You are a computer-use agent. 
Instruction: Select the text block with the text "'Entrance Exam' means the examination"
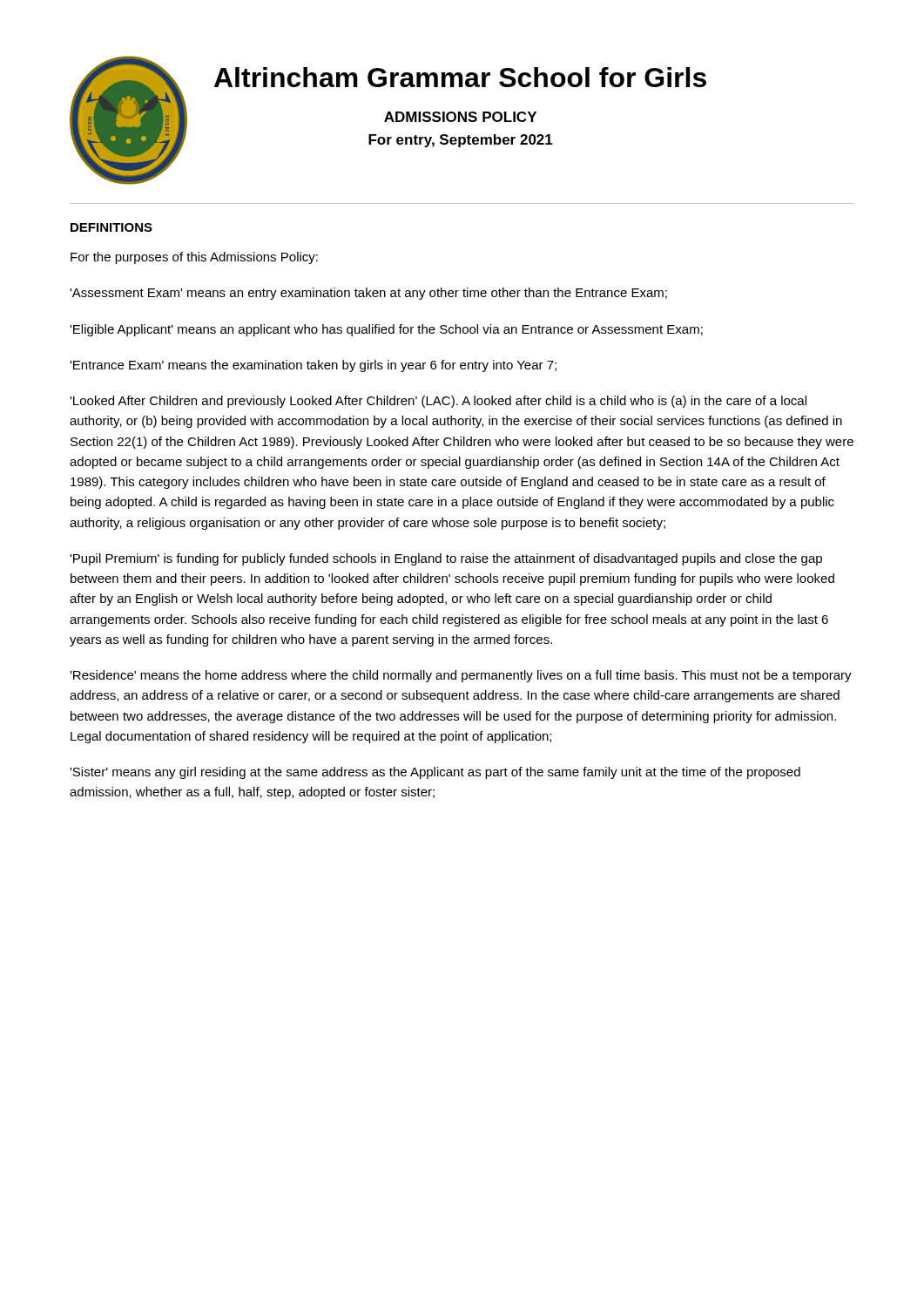coord(314,364)
